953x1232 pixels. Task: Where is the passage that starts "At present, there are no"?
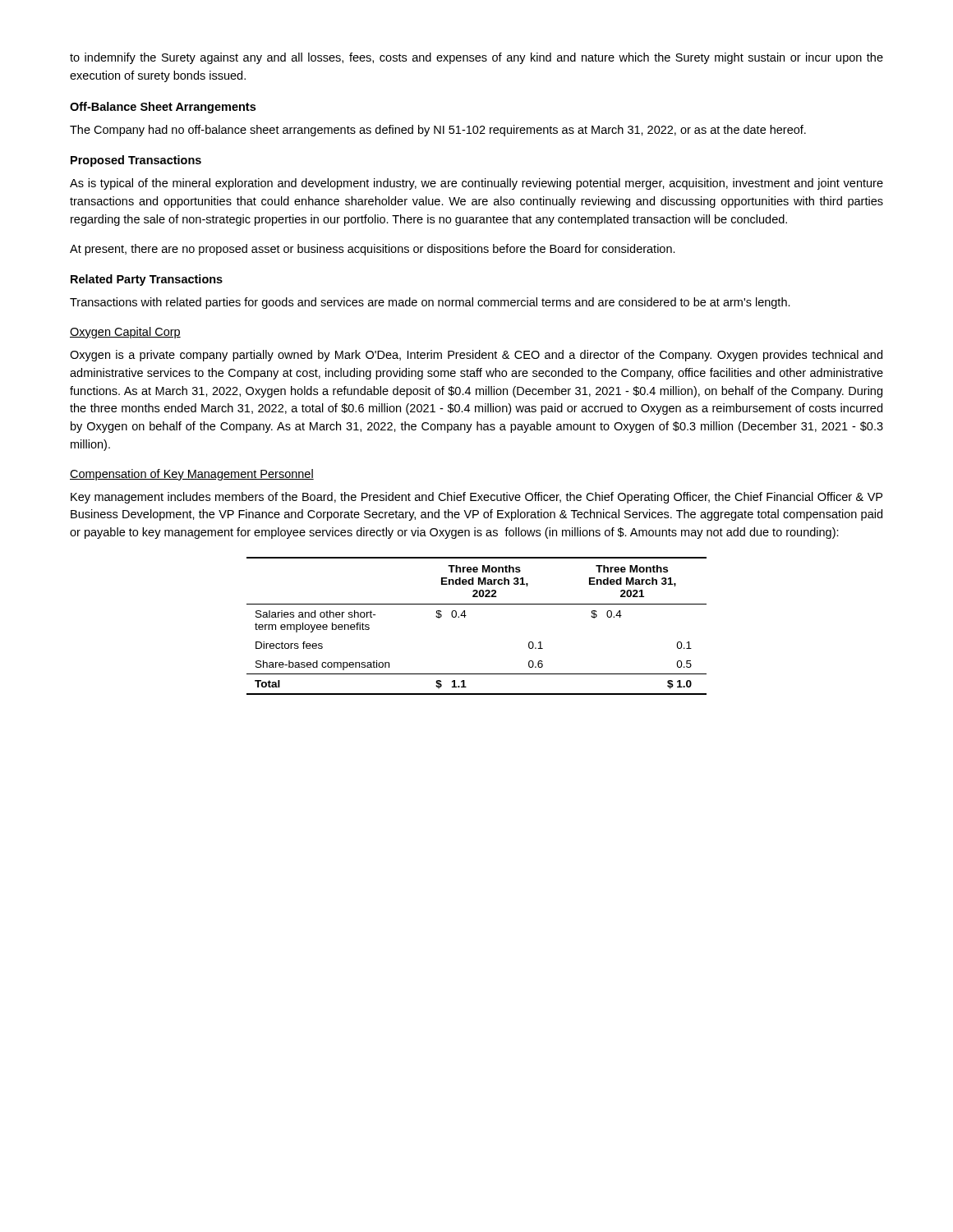click(373, 248)
